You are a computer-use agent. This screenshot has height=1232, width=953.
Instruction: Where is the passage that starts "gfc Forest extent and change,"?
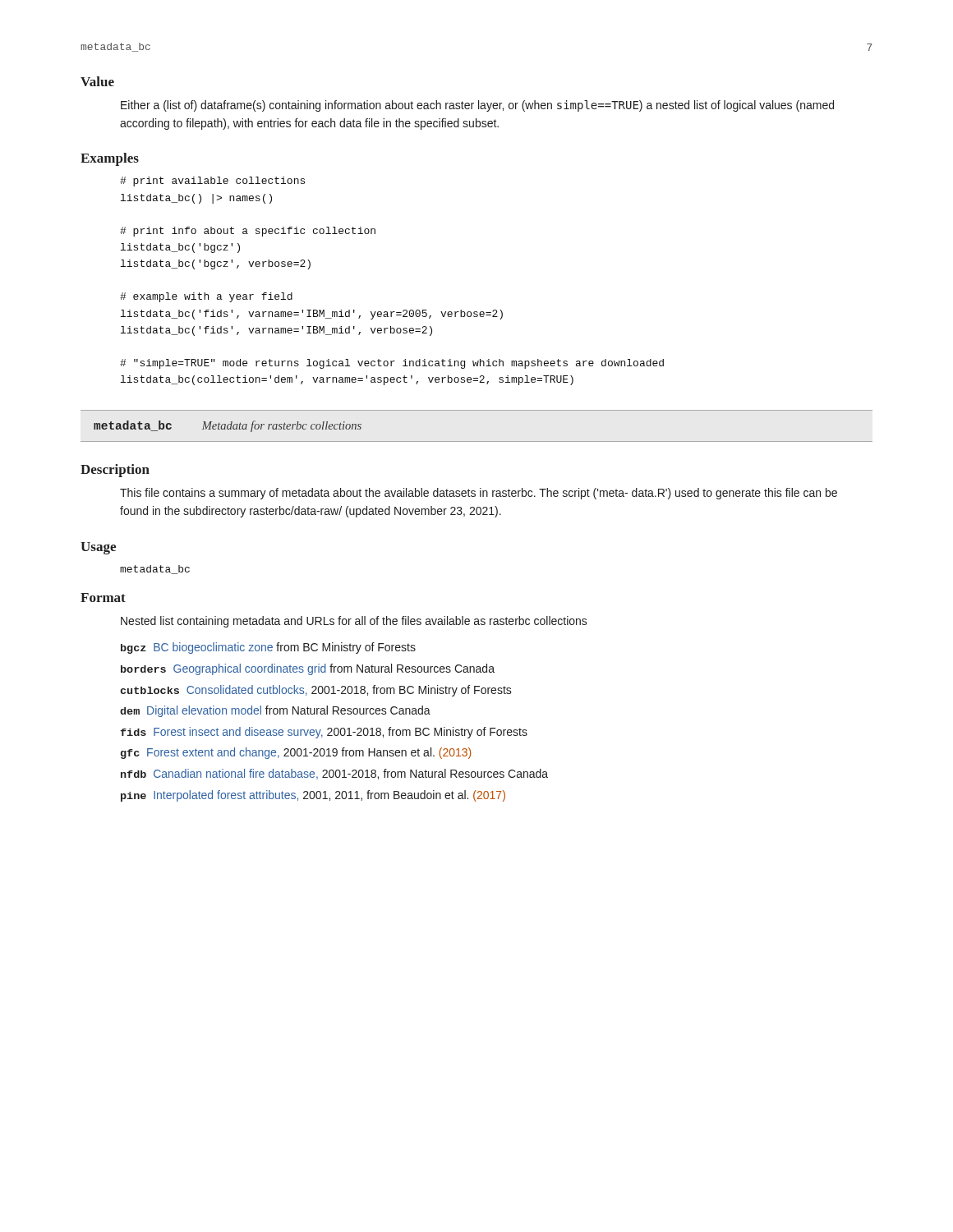[x=296, y=753]
